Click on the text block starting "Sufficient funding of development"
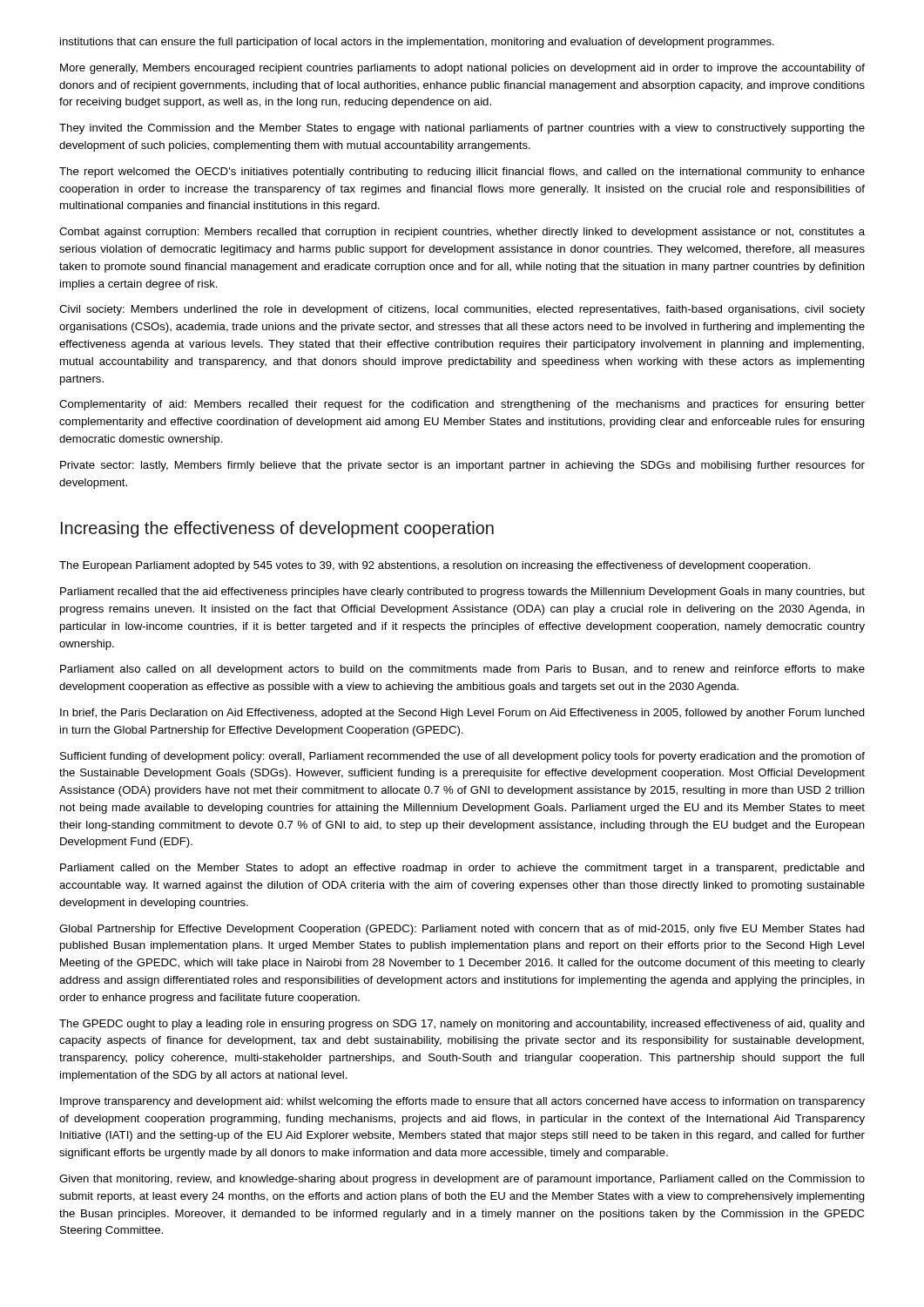Screen dimensions: 1307x924 462,799
